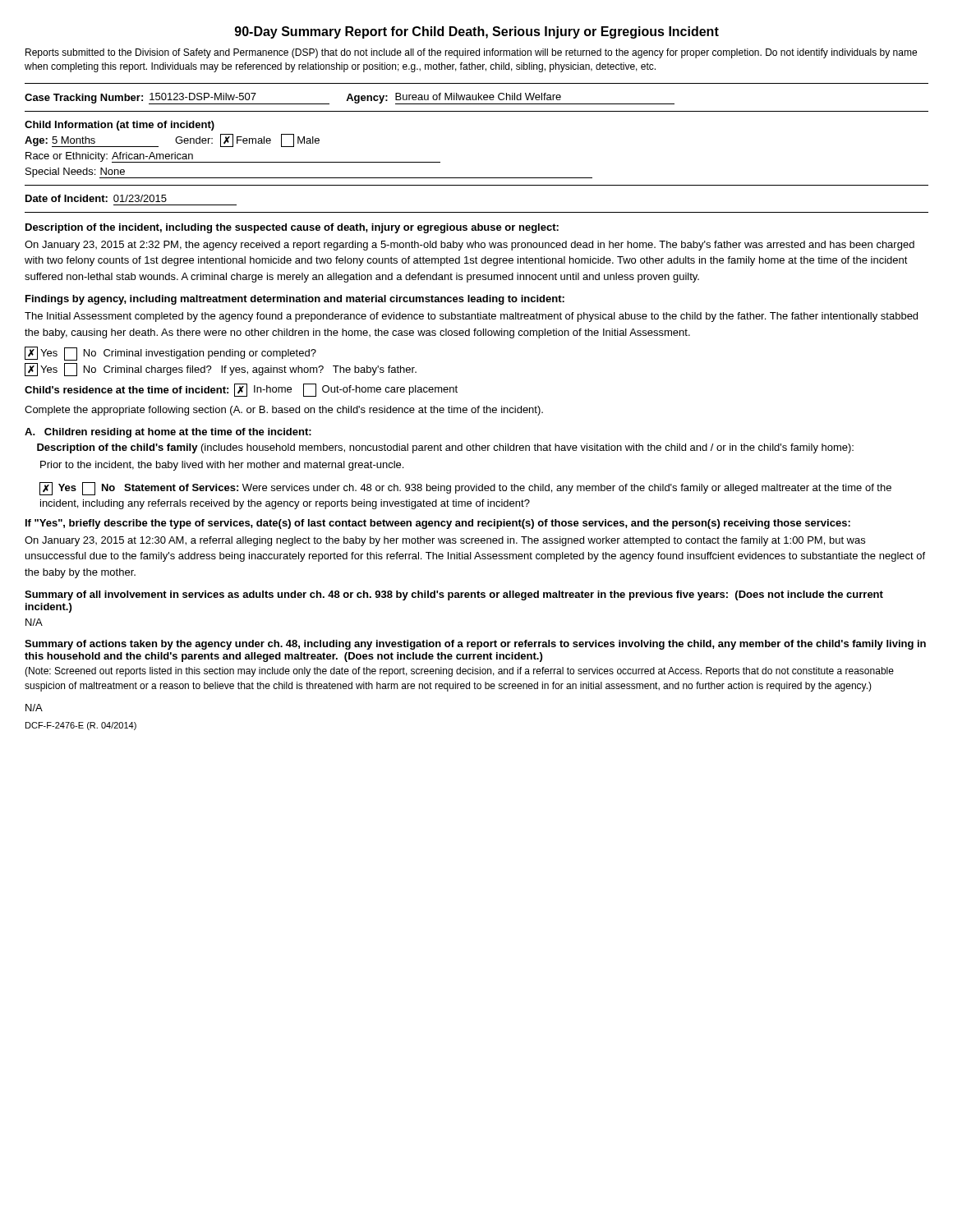Where is the section header that starts "If "Yes", briefly describe"?
Screen dimensions: 1232x953
click(x=438, y=523)
